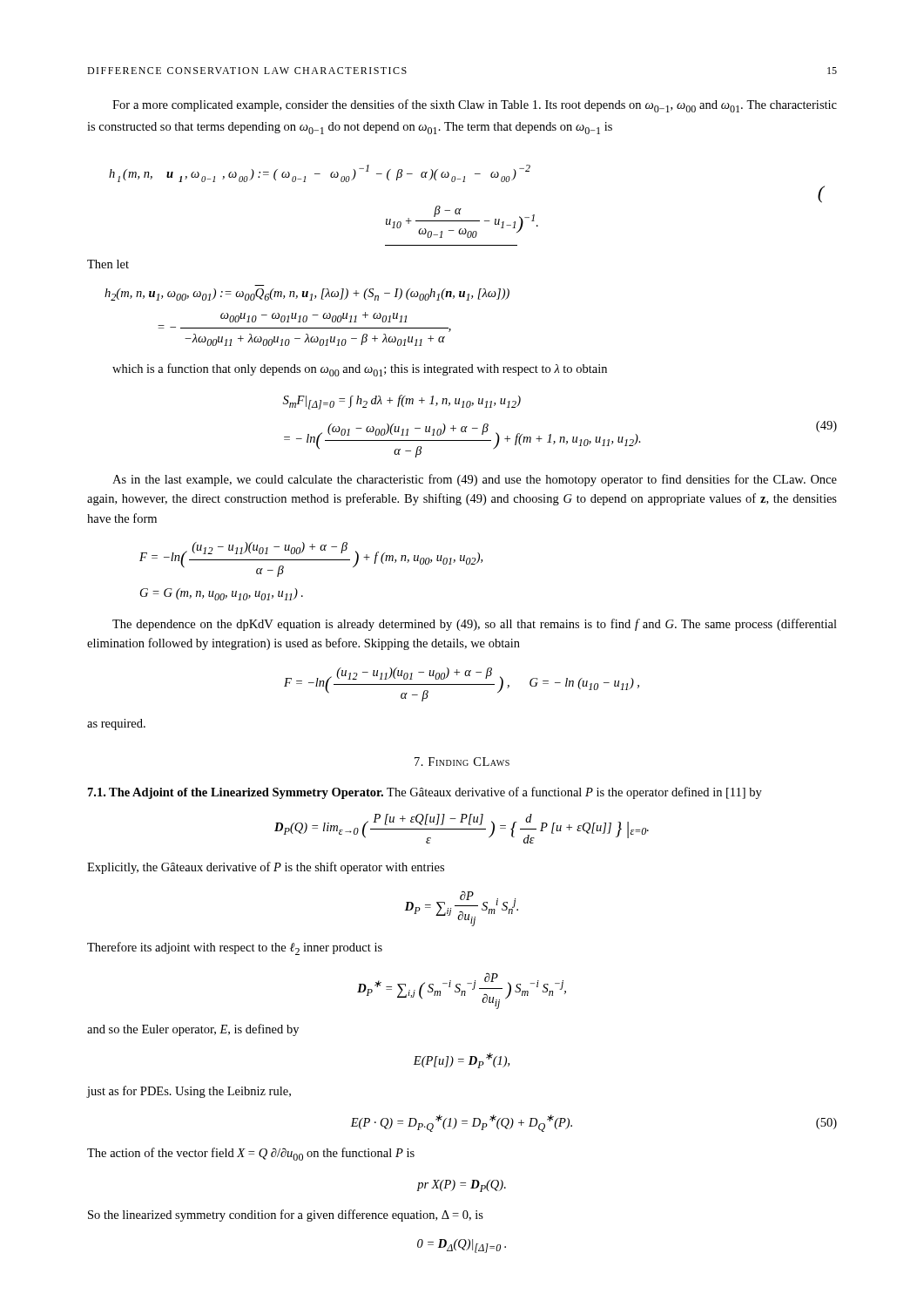The width and height of the screenshot is (924, 1307).
Task: Find the text block with the text "As in the last example, we could"
Action: 462,499
